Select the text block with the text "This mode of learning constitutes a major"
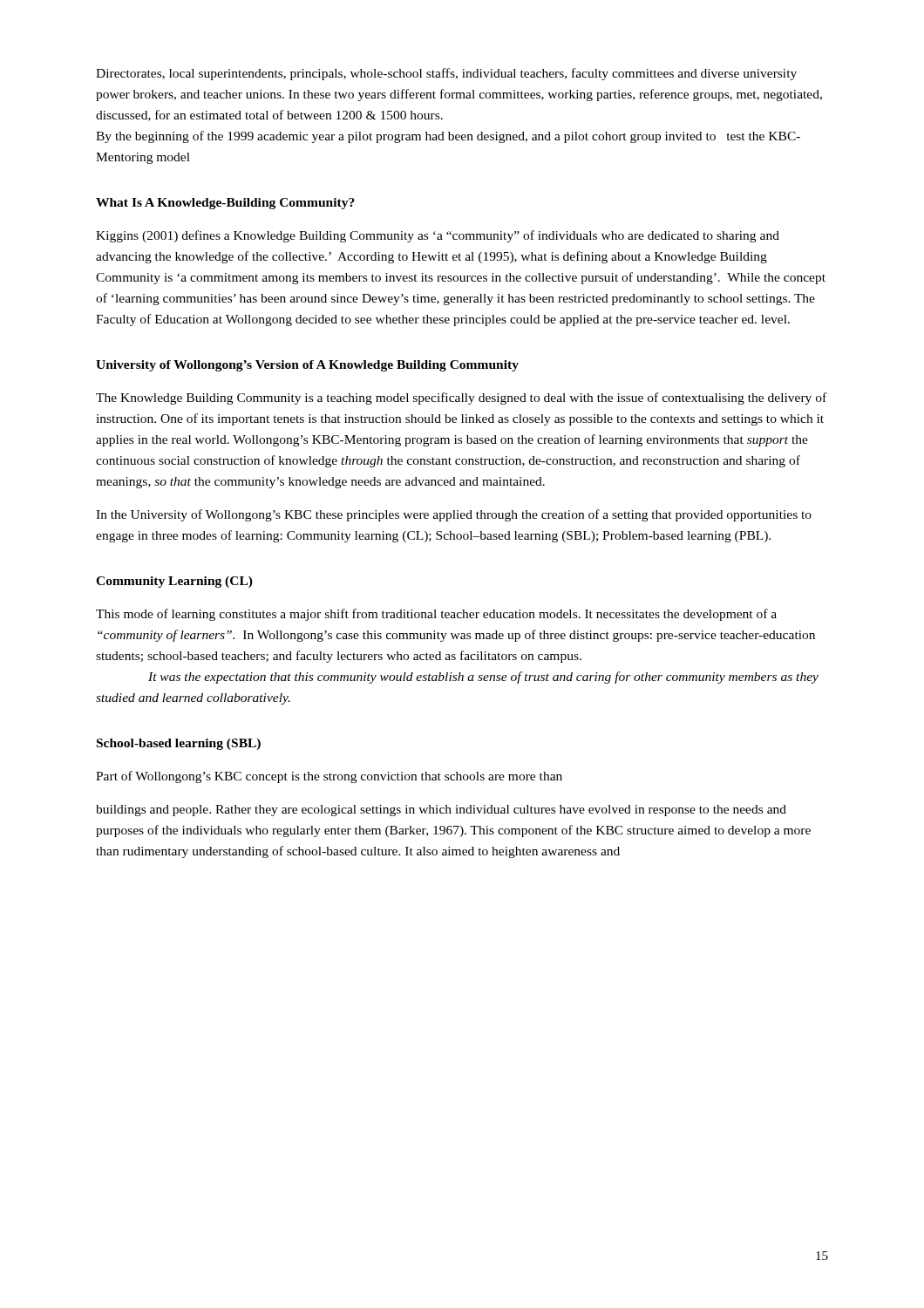The image size is (924, 1308). 457,656
